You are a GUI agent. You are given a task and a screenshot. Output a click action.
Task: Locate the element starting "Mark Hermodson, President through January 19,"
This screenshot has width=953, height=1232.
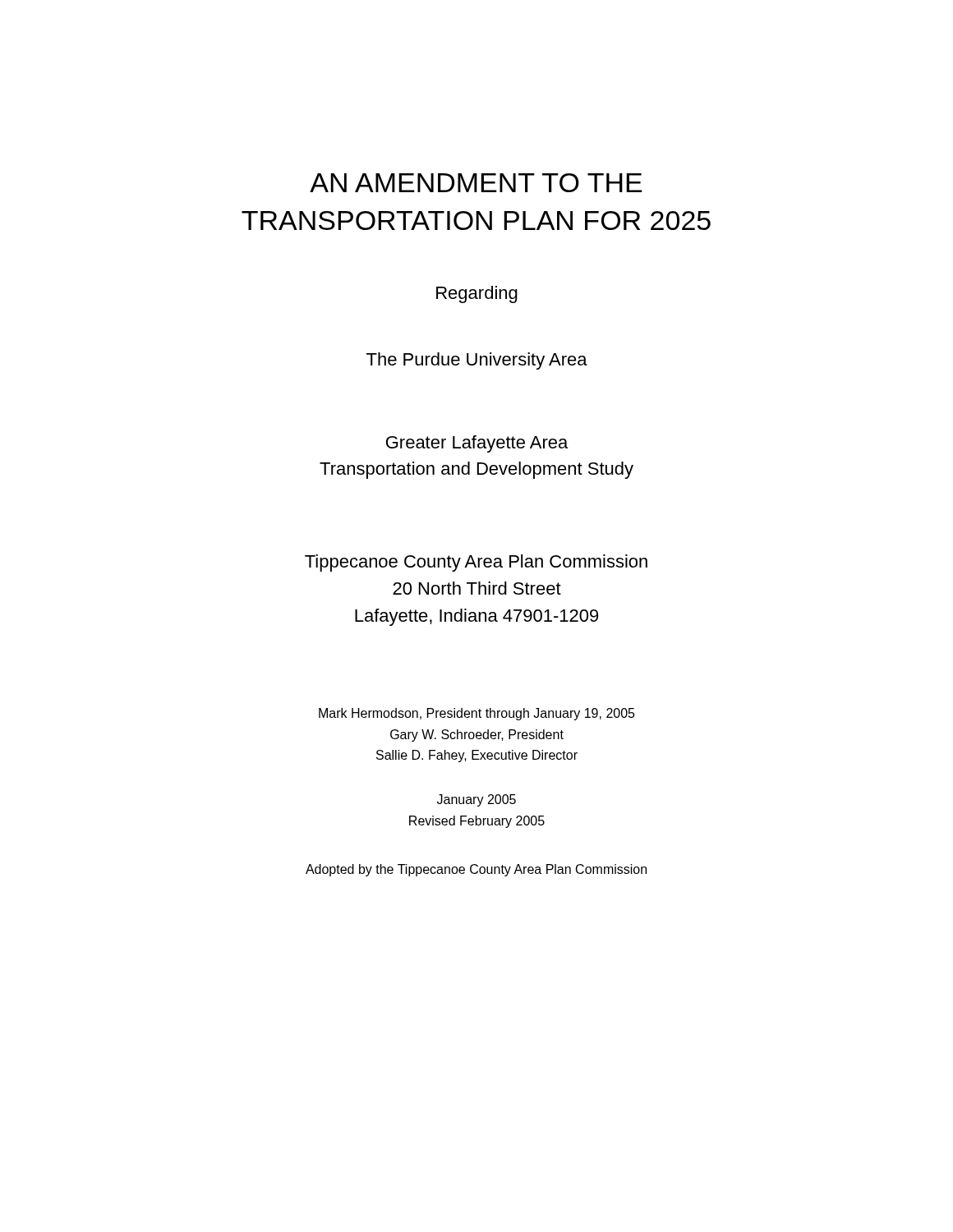(476, 734)
